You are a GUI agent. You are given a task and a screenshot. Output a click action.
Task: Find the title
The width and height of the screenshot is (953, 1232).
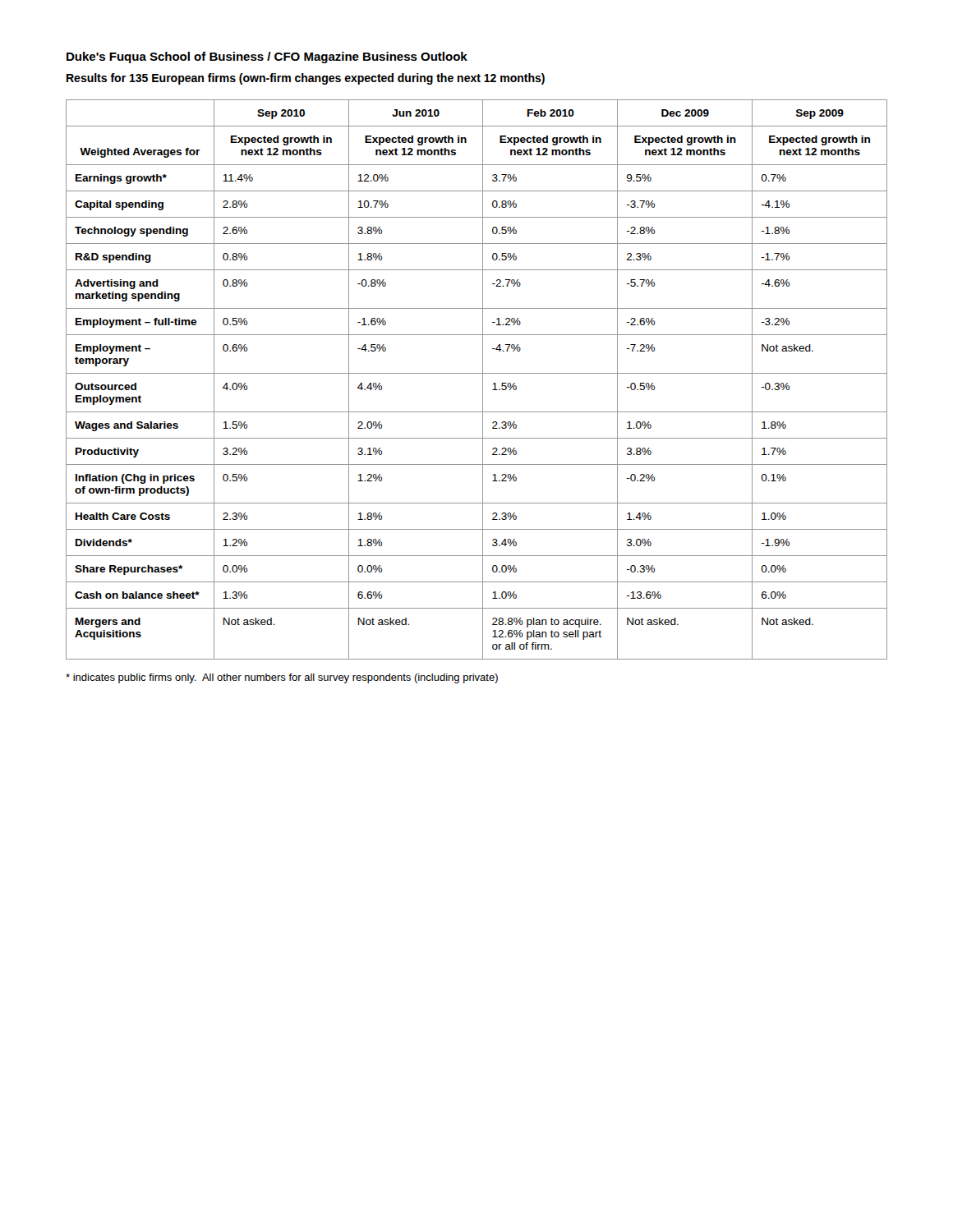(x=476, y=67)
